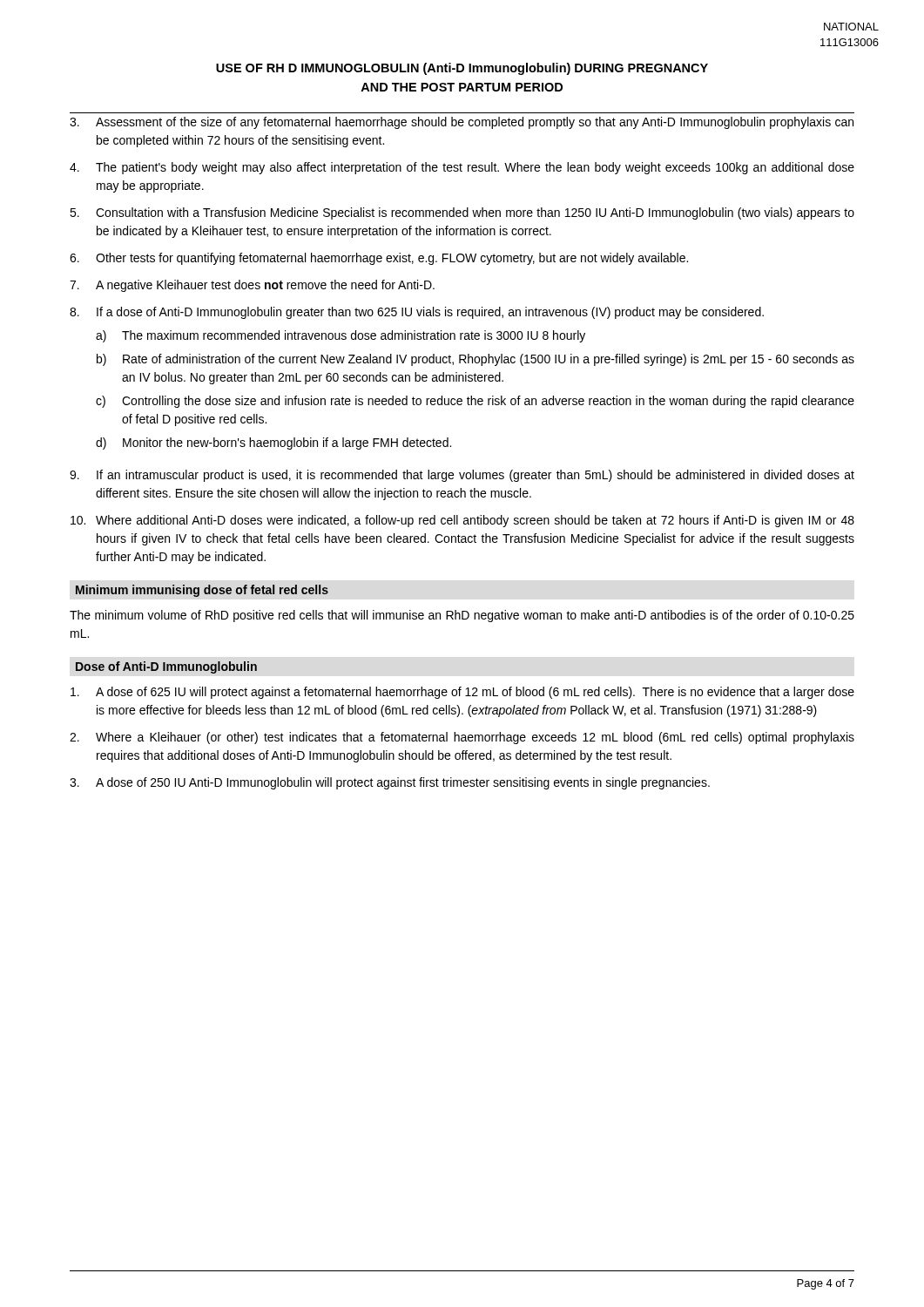Locate the block of text that opens with "8. If a dose of"
Image resolution: width=924 pixels, height=1307 pixels.
tap(462, 380)
